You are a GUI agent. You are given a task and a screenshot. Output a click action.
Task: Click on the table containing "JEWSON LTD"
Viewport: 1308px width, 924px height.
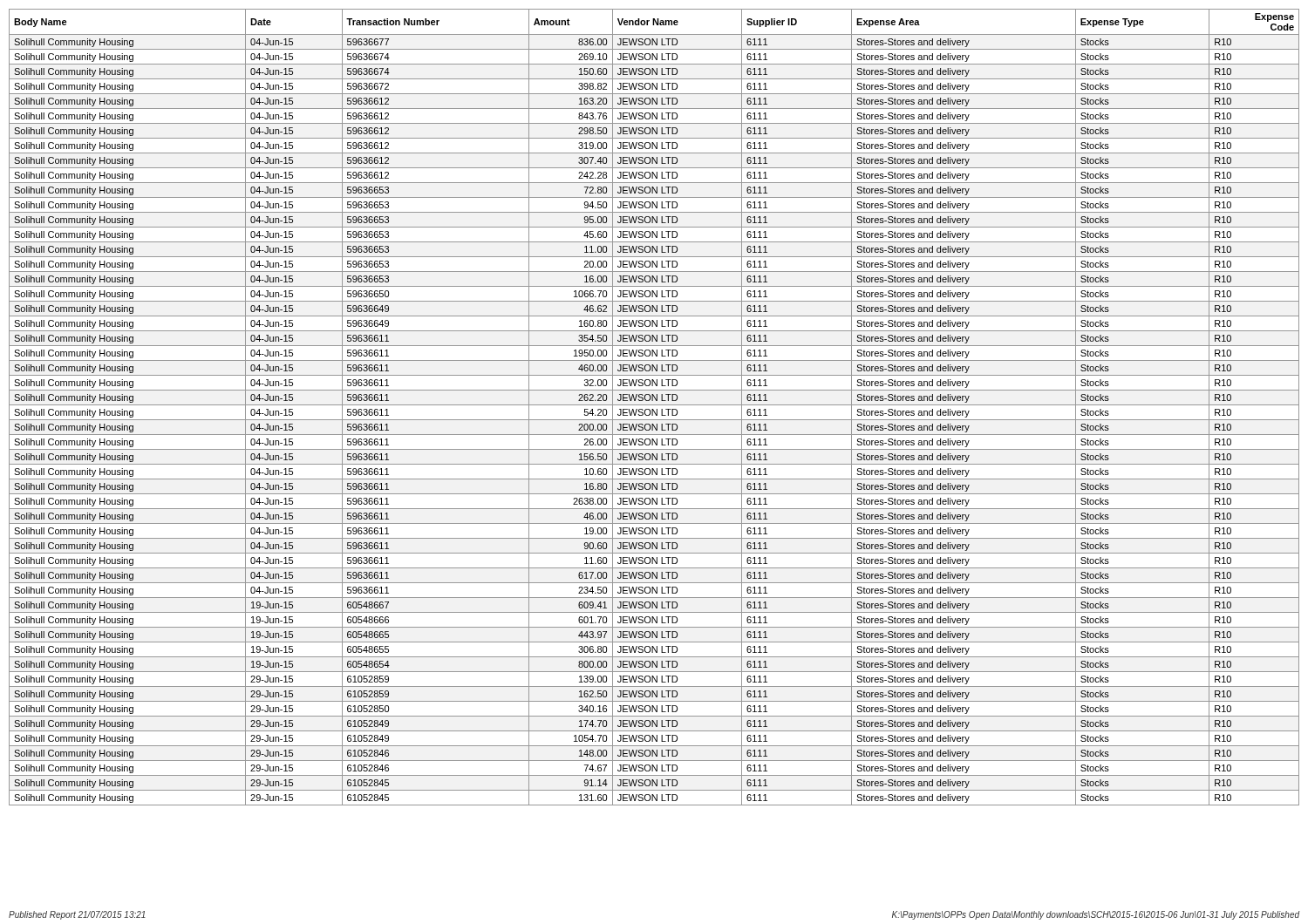654,407
